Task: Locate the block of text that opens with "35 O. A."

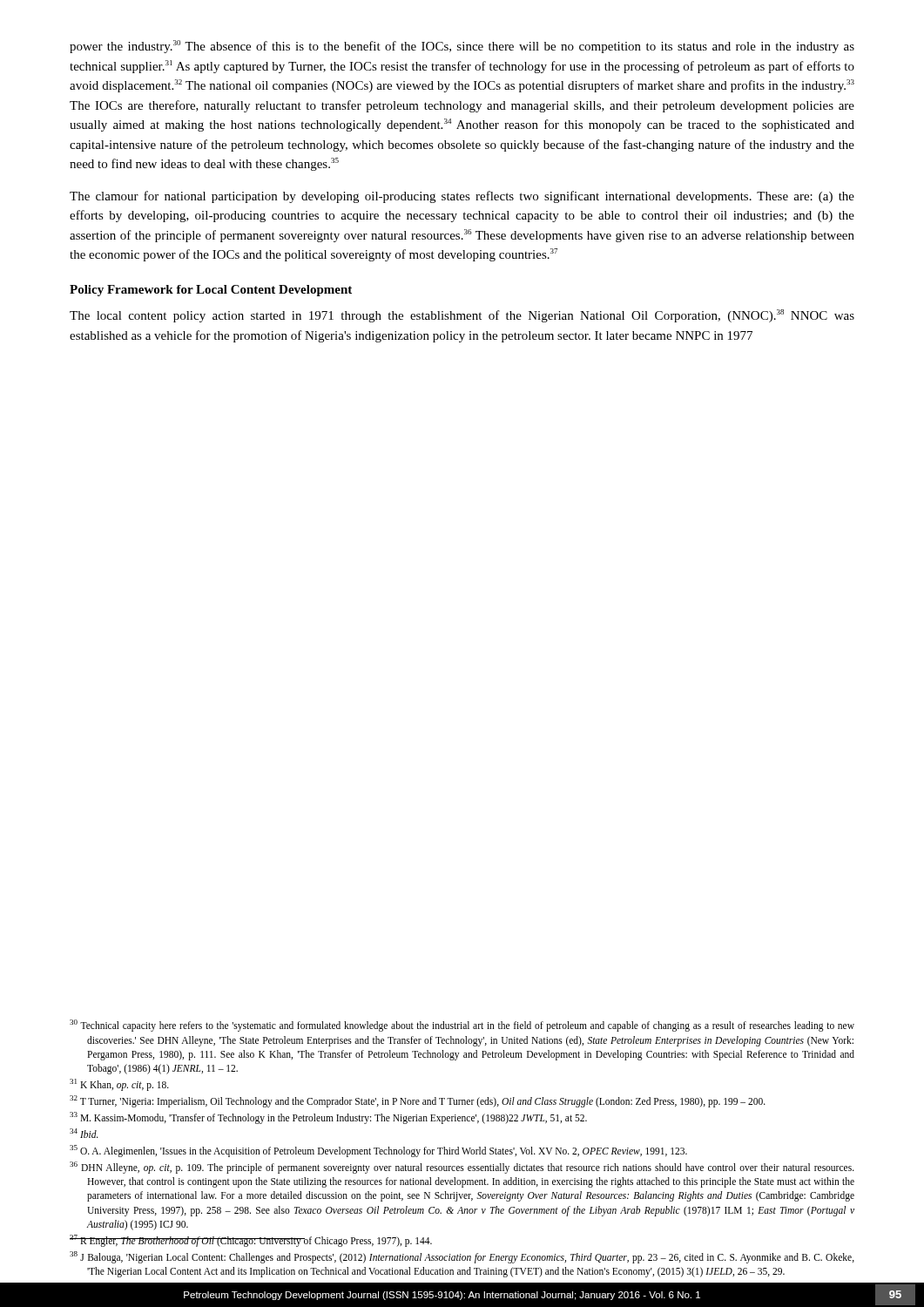Action: tap(379, 1150)
